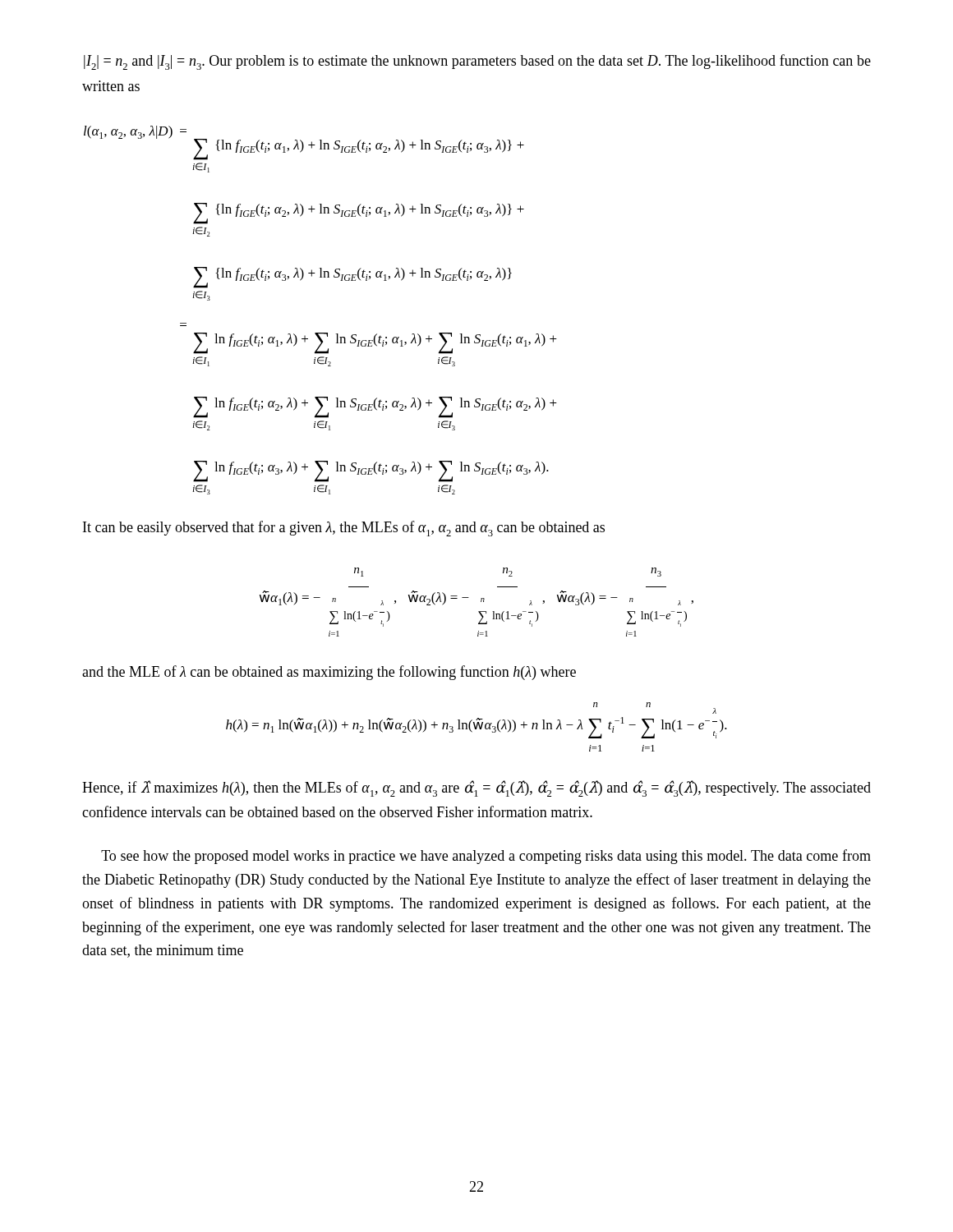Find the passage starting "To see how"
The image size is (953, 1232).
pyautogui.click(x=476, y=903)
